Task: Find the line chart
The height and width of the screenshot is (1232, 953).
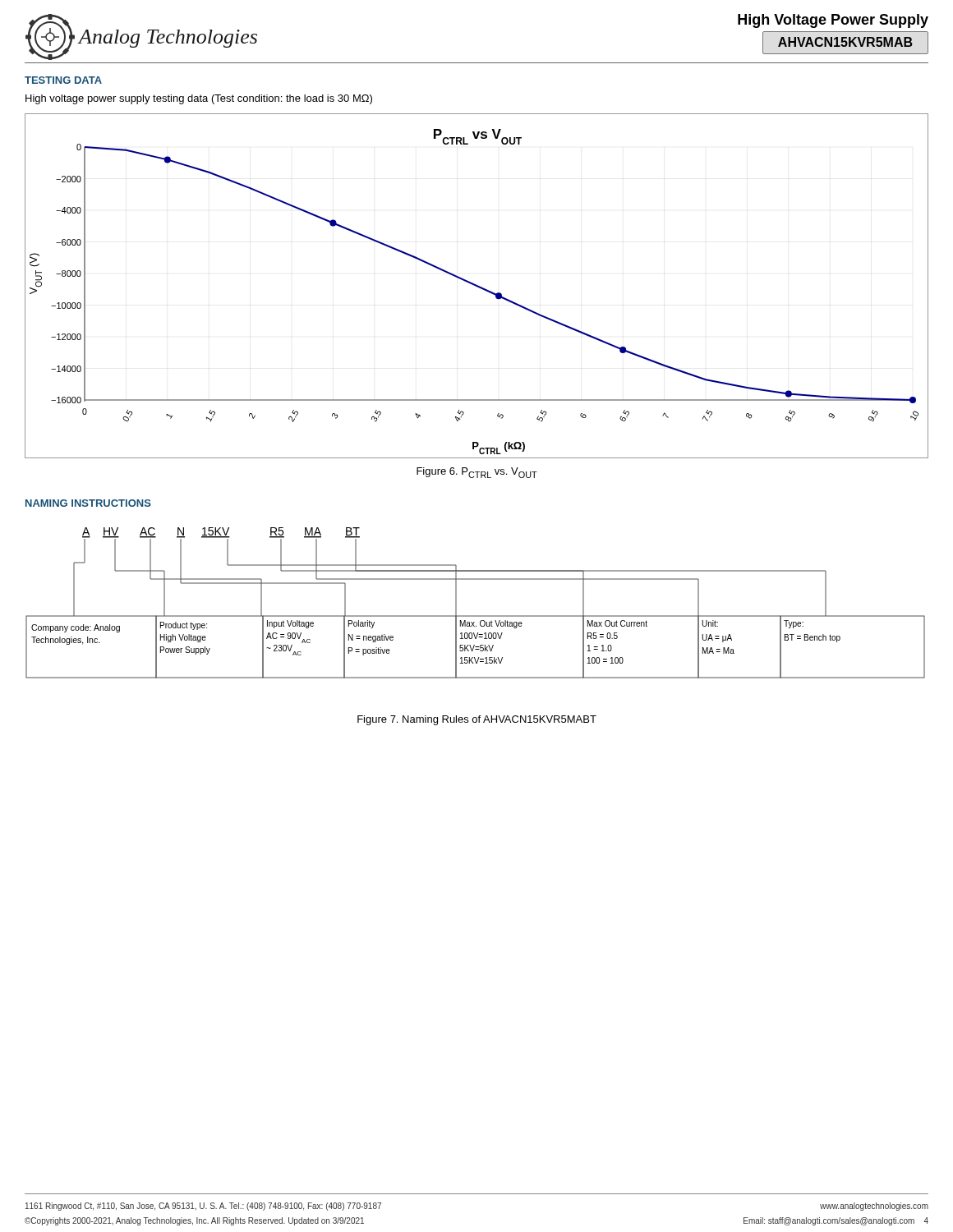Action: tap(476, 286)
